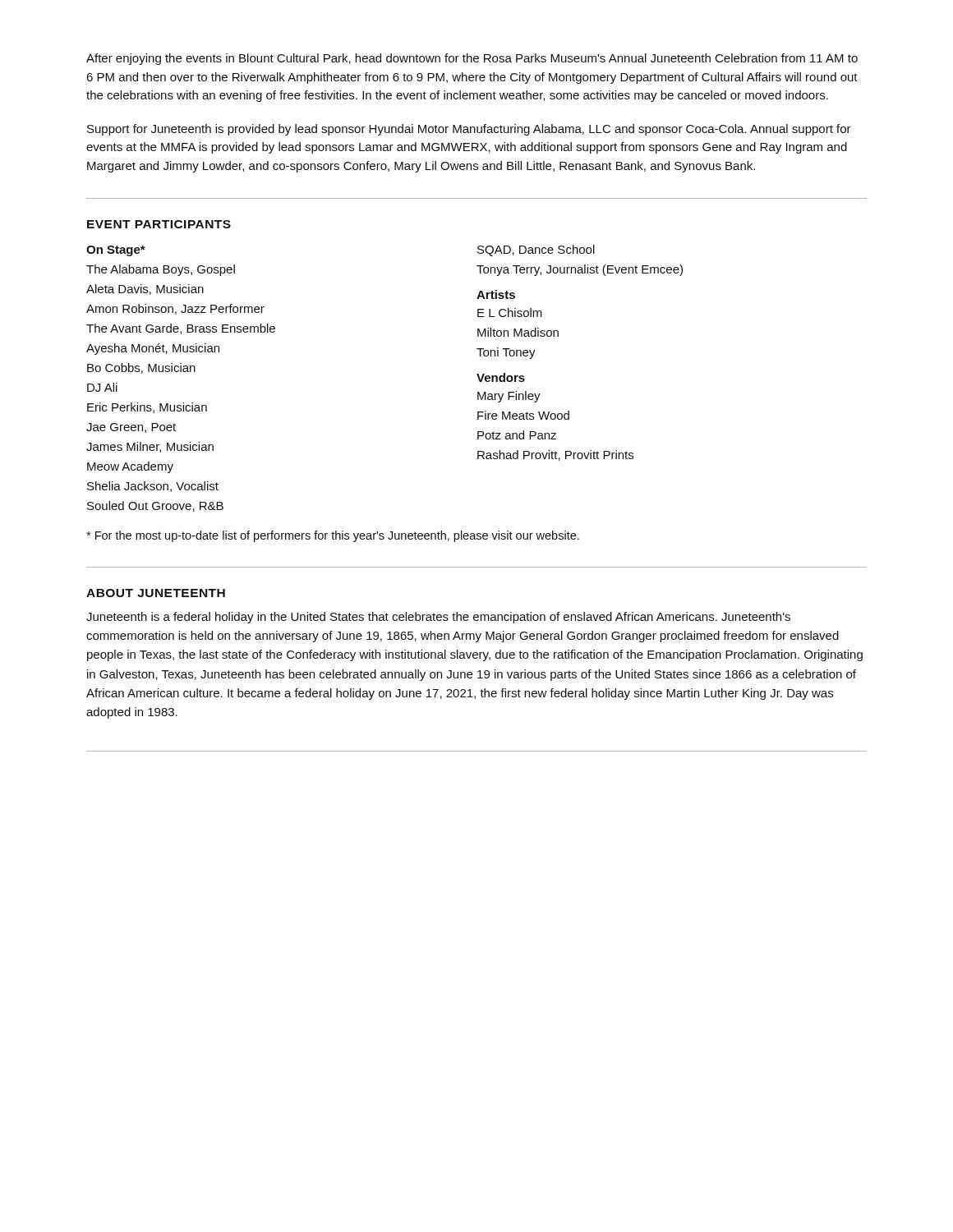Image resolution: width=953 pixels, height=1232 pixels.
Task: Find the section header that reads "ABOUT JUNETEENTH"
Action: click(x=156, y=592)
